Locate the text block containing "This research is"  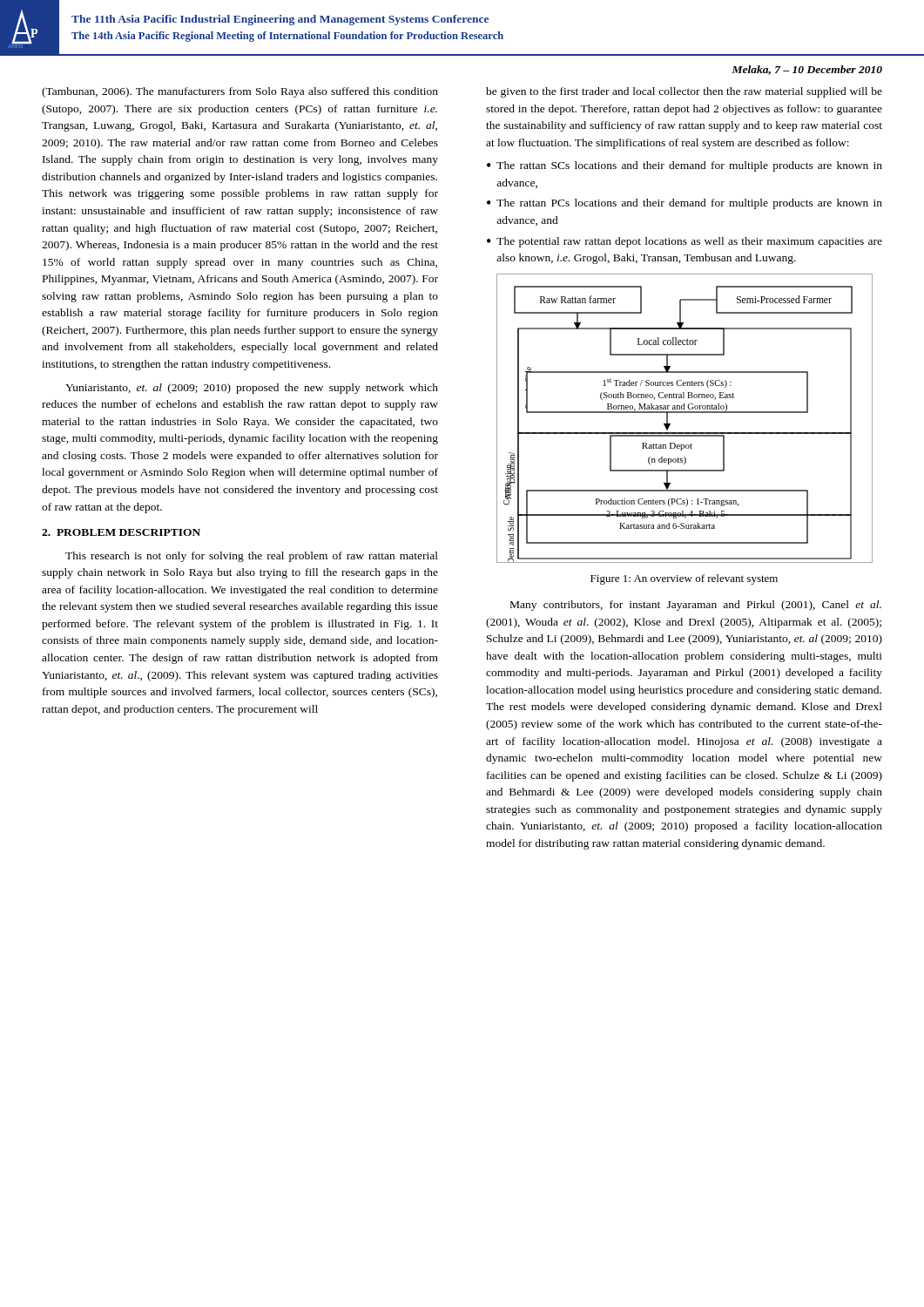click(x=240, y=632)
